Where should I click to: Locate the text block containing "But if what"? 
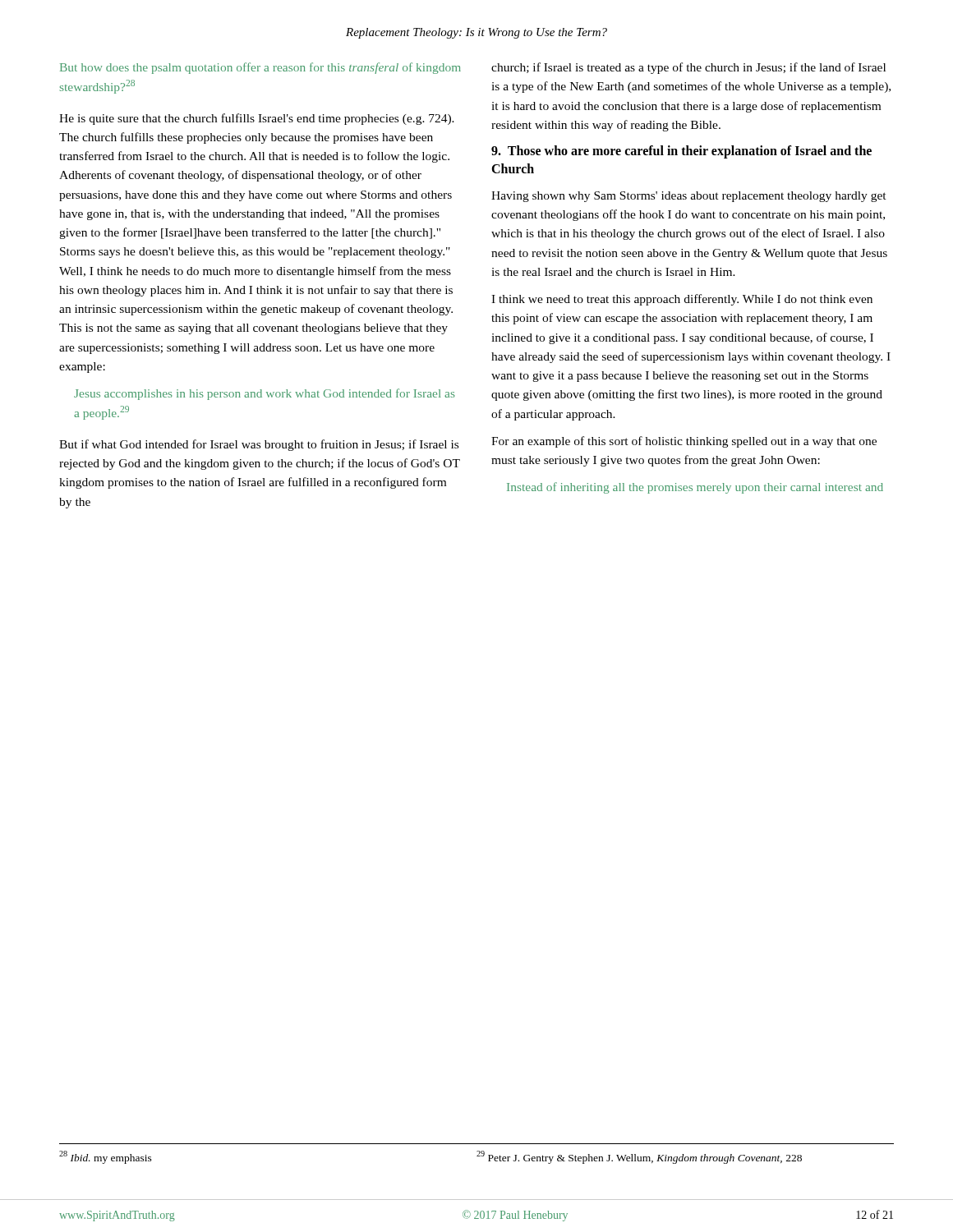coord(260,472)
